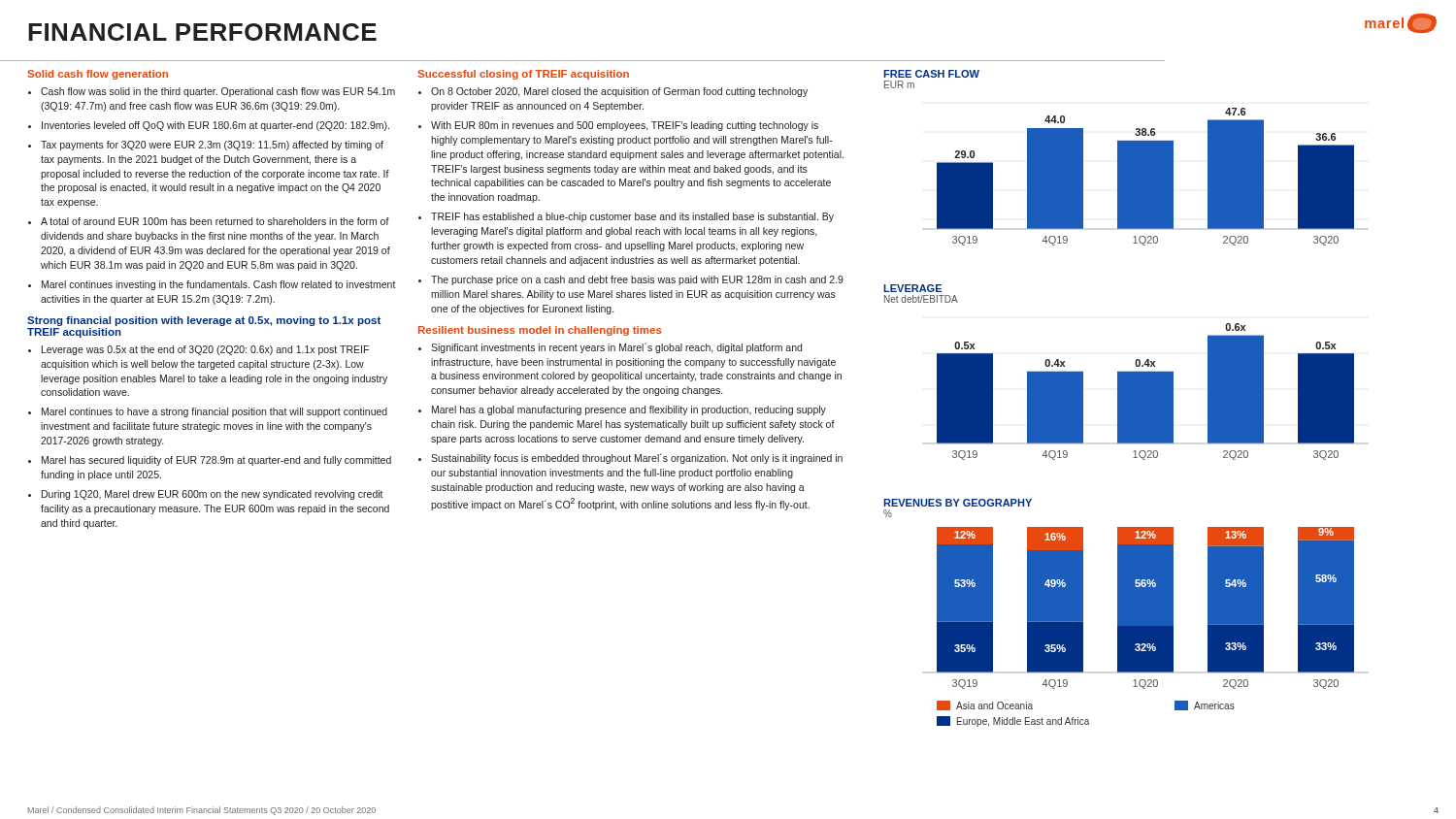Select the region starting "Leverage was 0.5x at the"

pyautogui.click(x=214, y=371)
